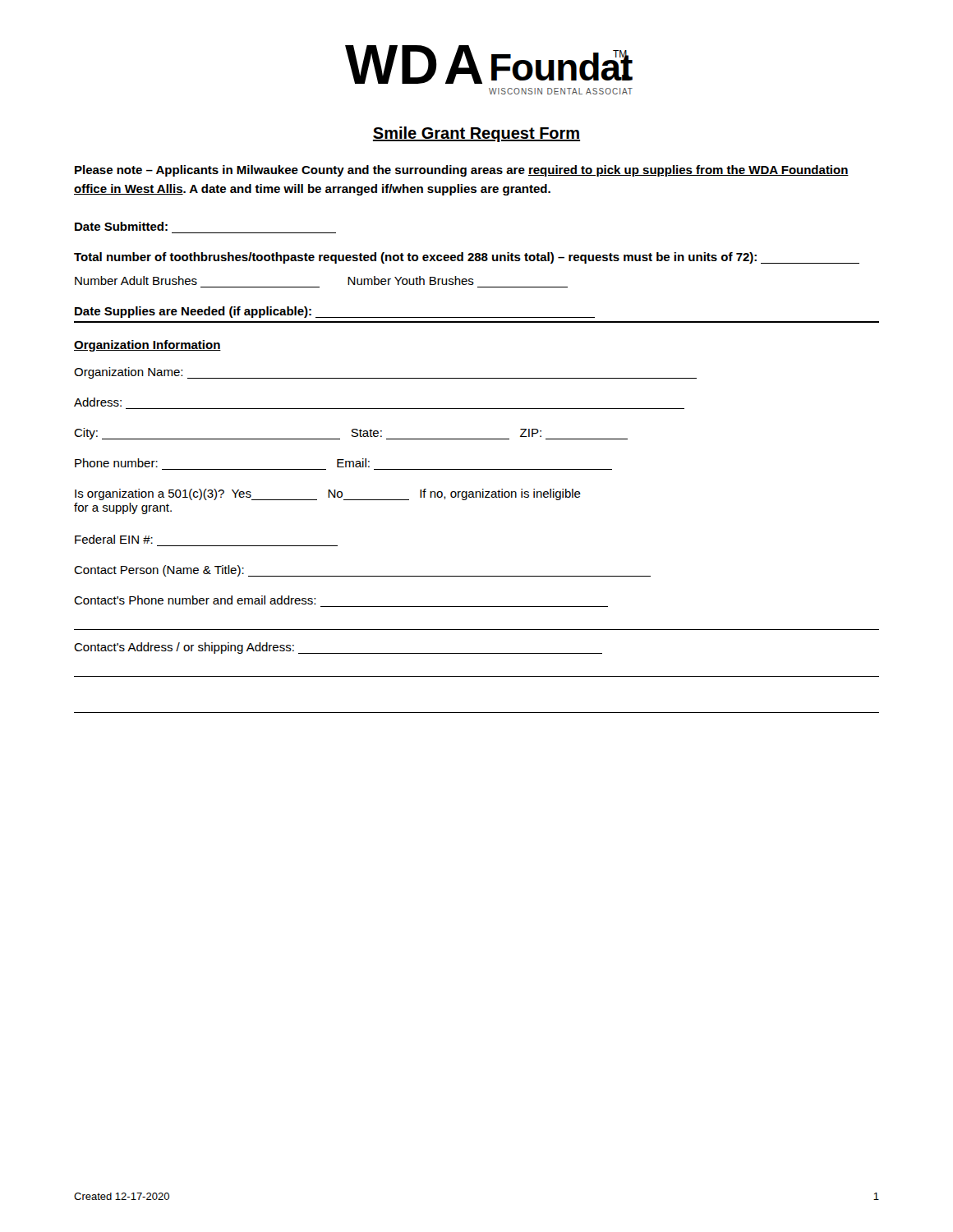
Task: Find "Federal EIN #:" on this page
Action: 206,538
